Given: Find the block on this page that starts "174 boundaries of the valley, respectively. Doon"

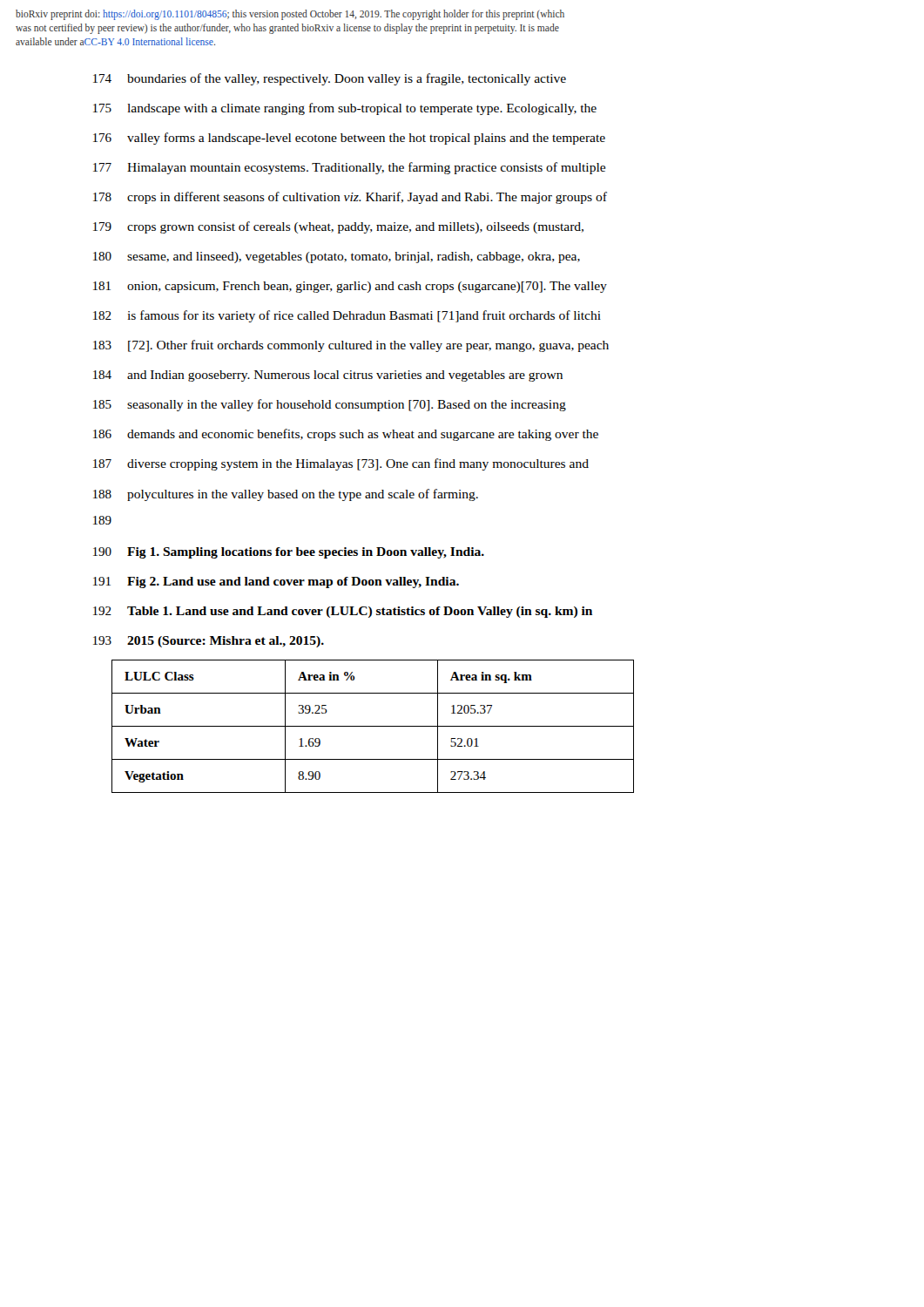Looking at the screenshot, I should coord(462,79).
